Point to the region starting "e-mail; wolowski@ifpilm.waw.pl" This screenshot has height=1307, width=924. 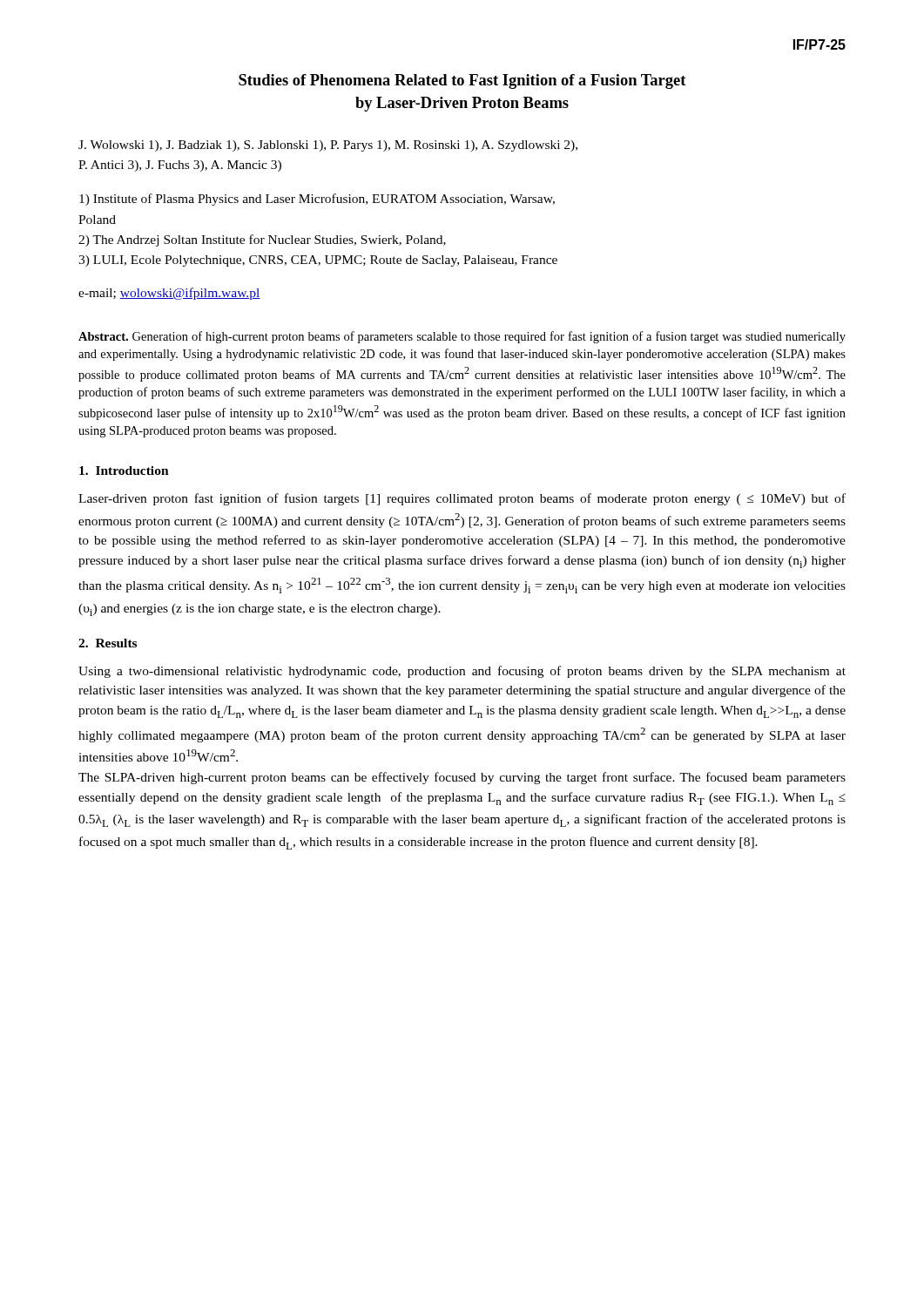169,293
